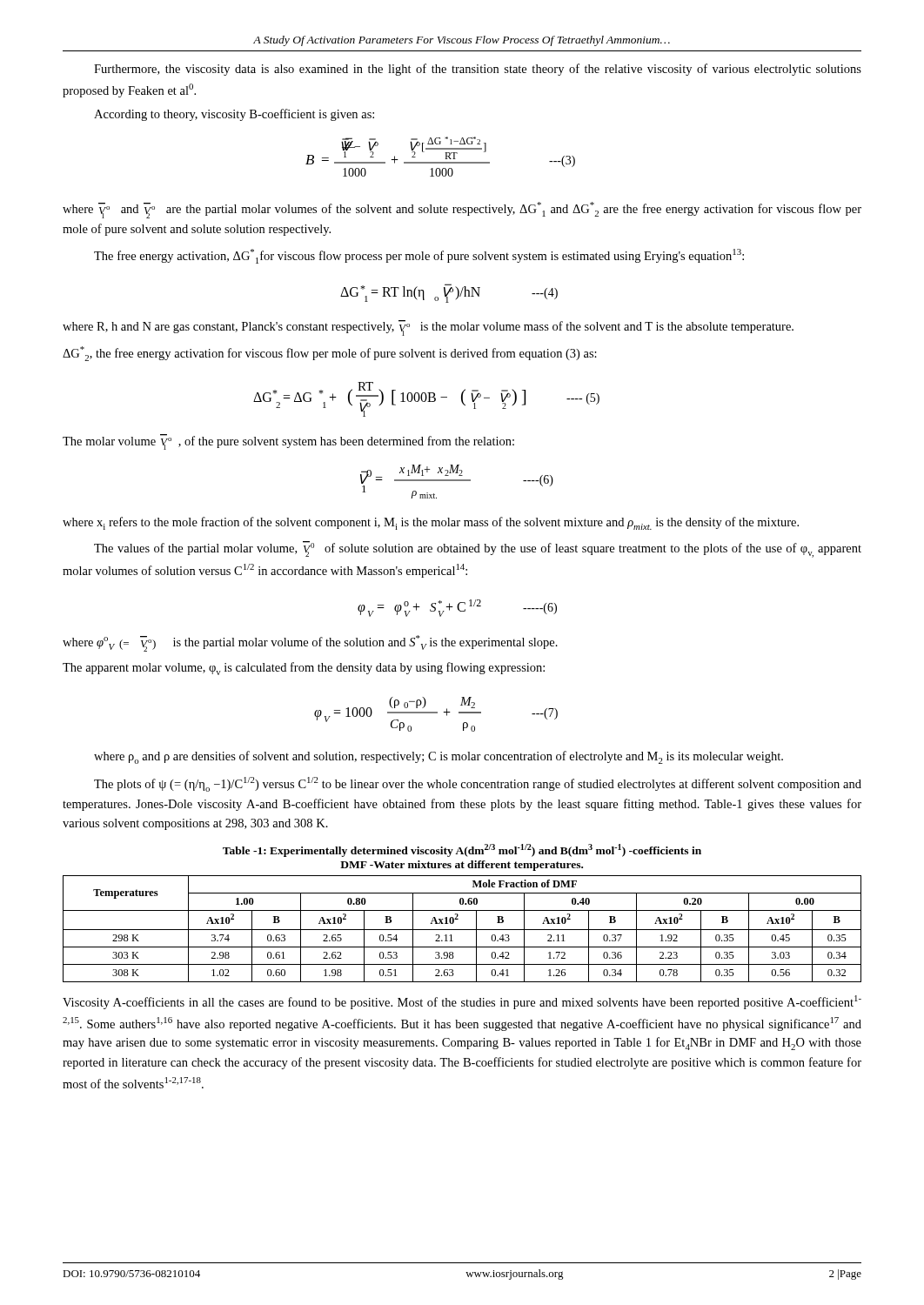Find the text starting "where ρo and ρ are densities of"

pos(439,757)
